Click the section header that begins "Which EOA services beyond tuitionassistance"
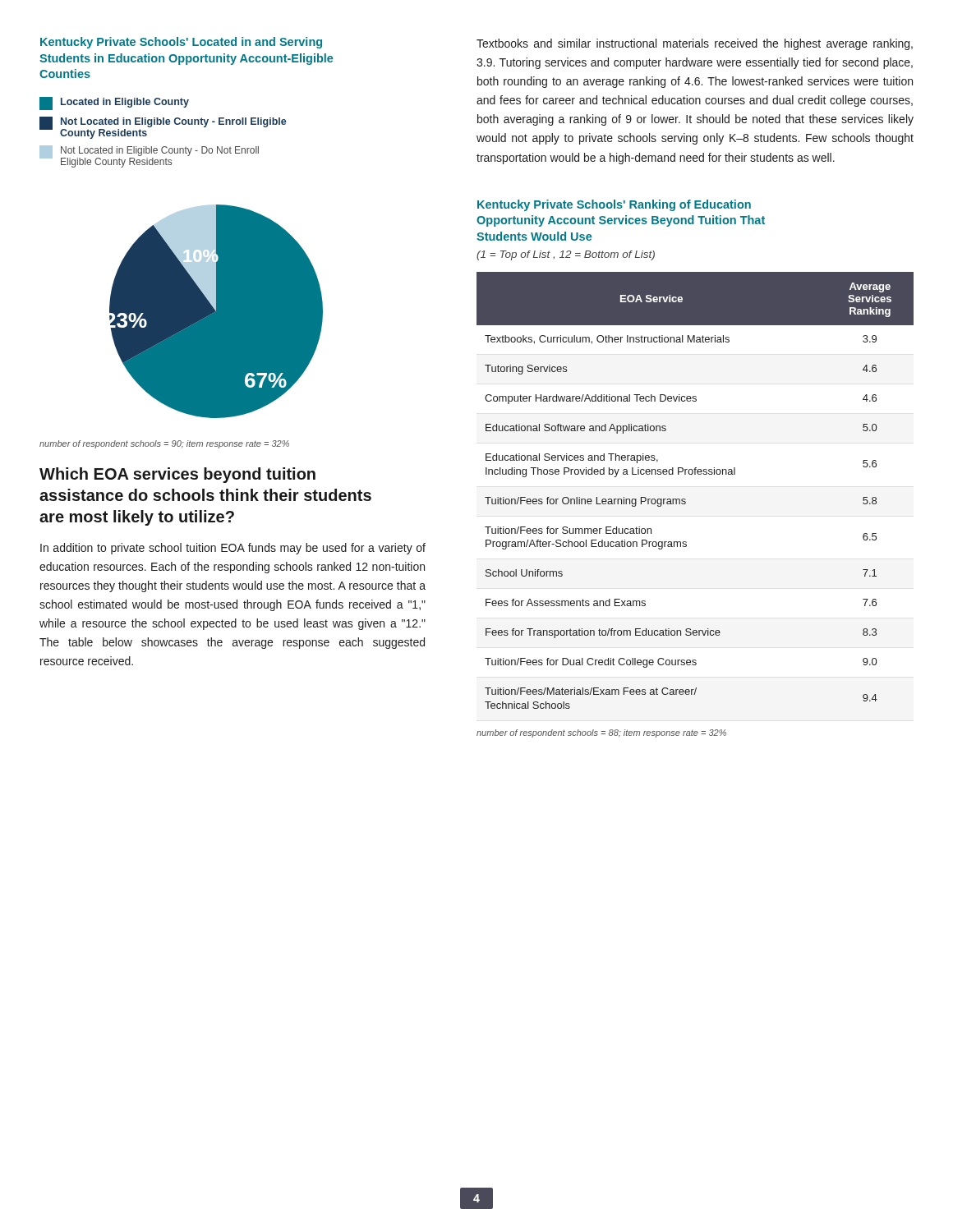953x1232 pixels. [233, 495]
